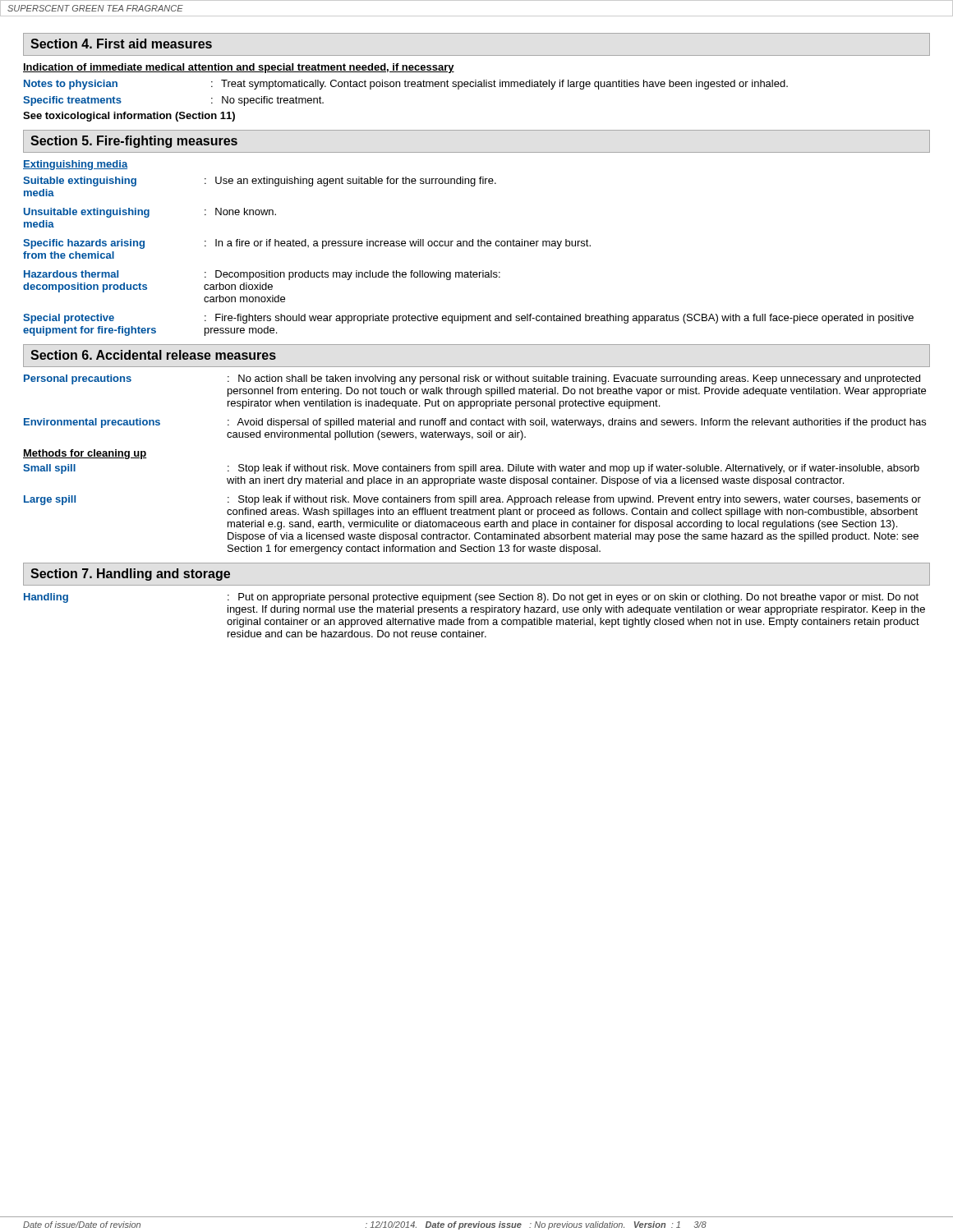Locate the region starting "Large spill : Stop leak if without risk."
953x1232 pixels.
coord(476,524)
